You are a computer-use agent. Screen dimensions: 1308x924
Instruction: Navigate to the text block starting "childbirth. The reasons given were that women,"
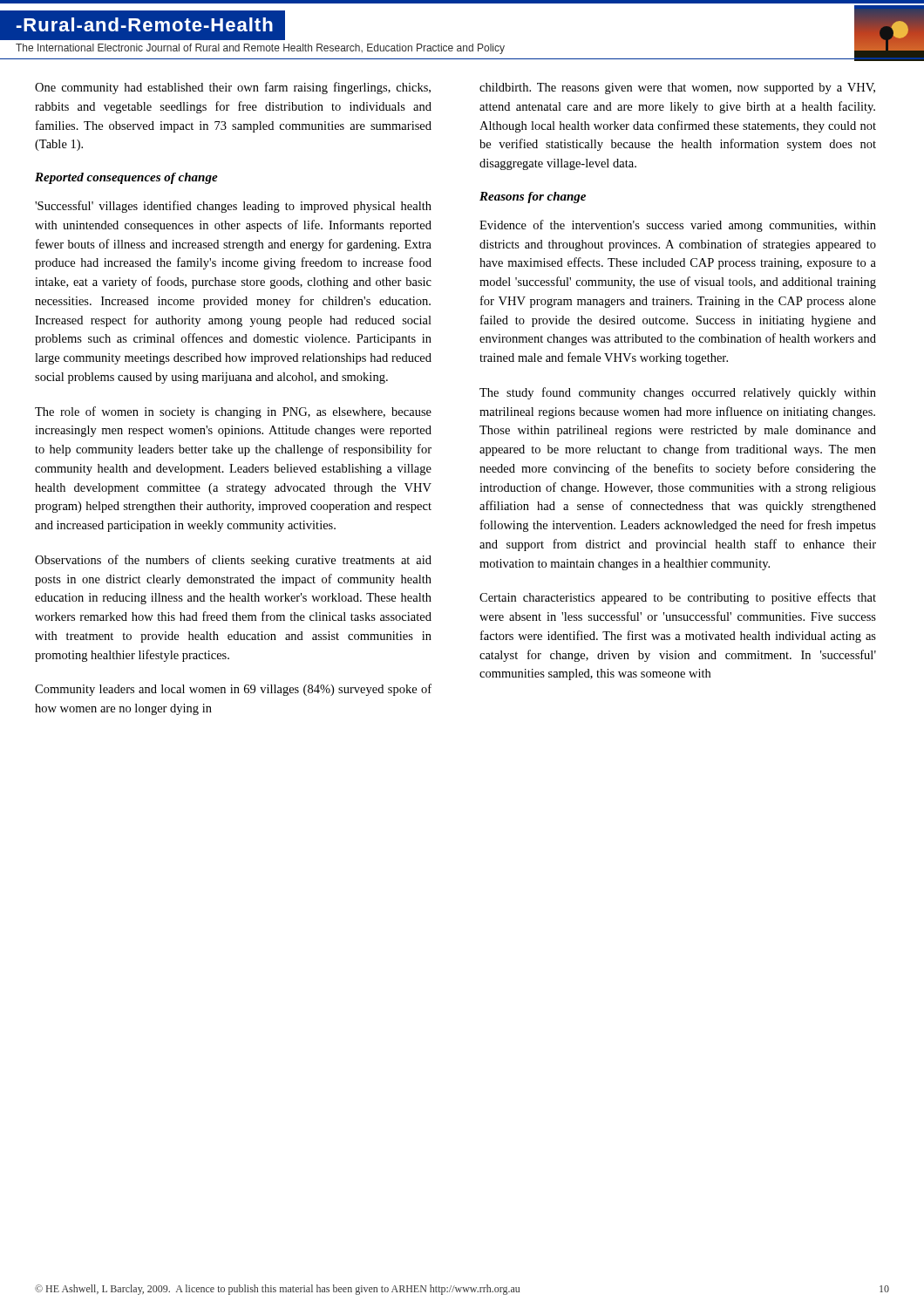point(678,125)
